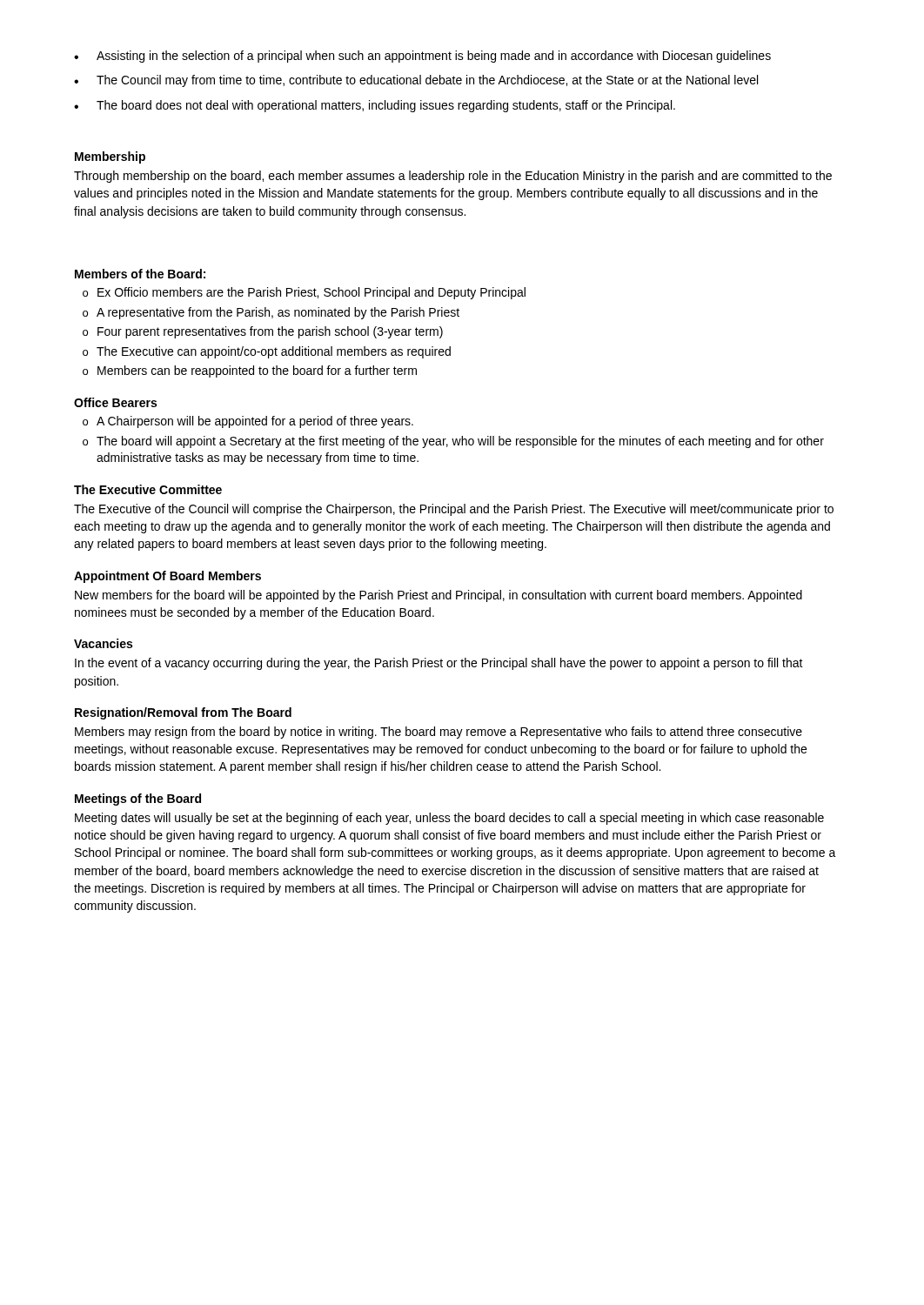The image size is (924, 1305).
Task: Locate the block starting "• The Council may from"
Action: [x=455, y=82]
